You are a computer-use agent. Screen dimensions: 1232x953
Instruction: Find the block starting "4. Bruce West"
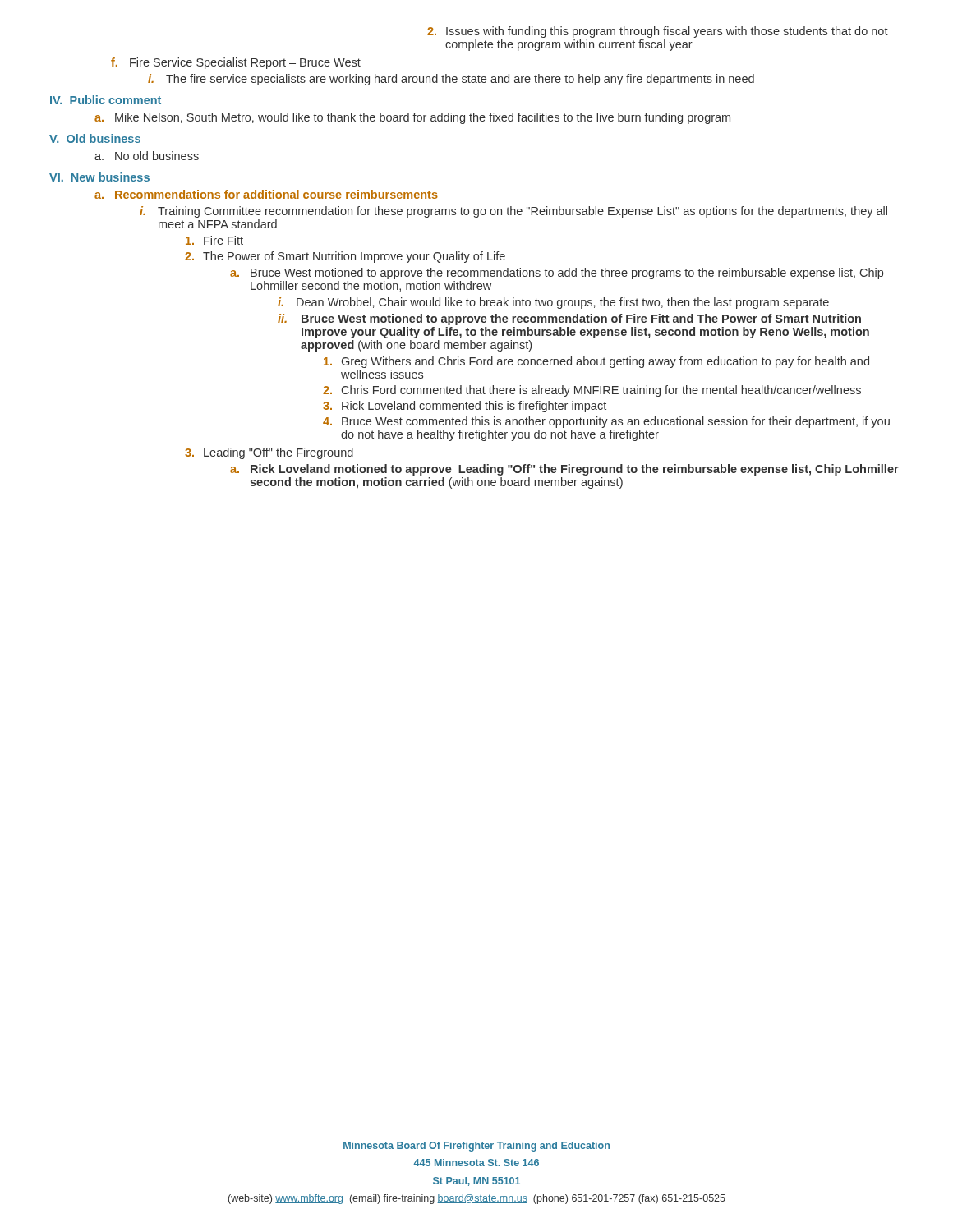[613, 428]
